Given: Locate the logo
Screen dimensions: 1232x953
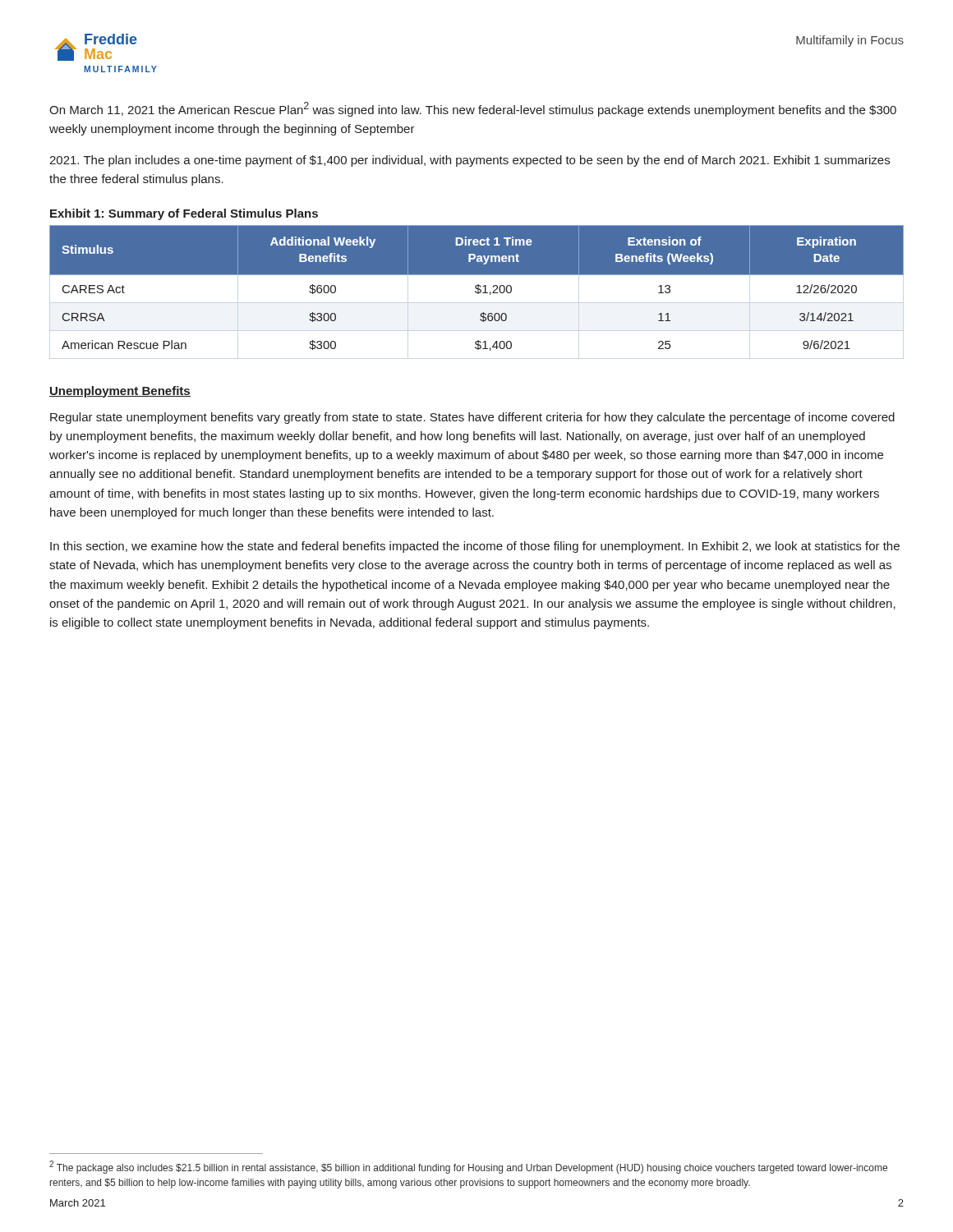Looking at the screenshot, I should (115, 52).
